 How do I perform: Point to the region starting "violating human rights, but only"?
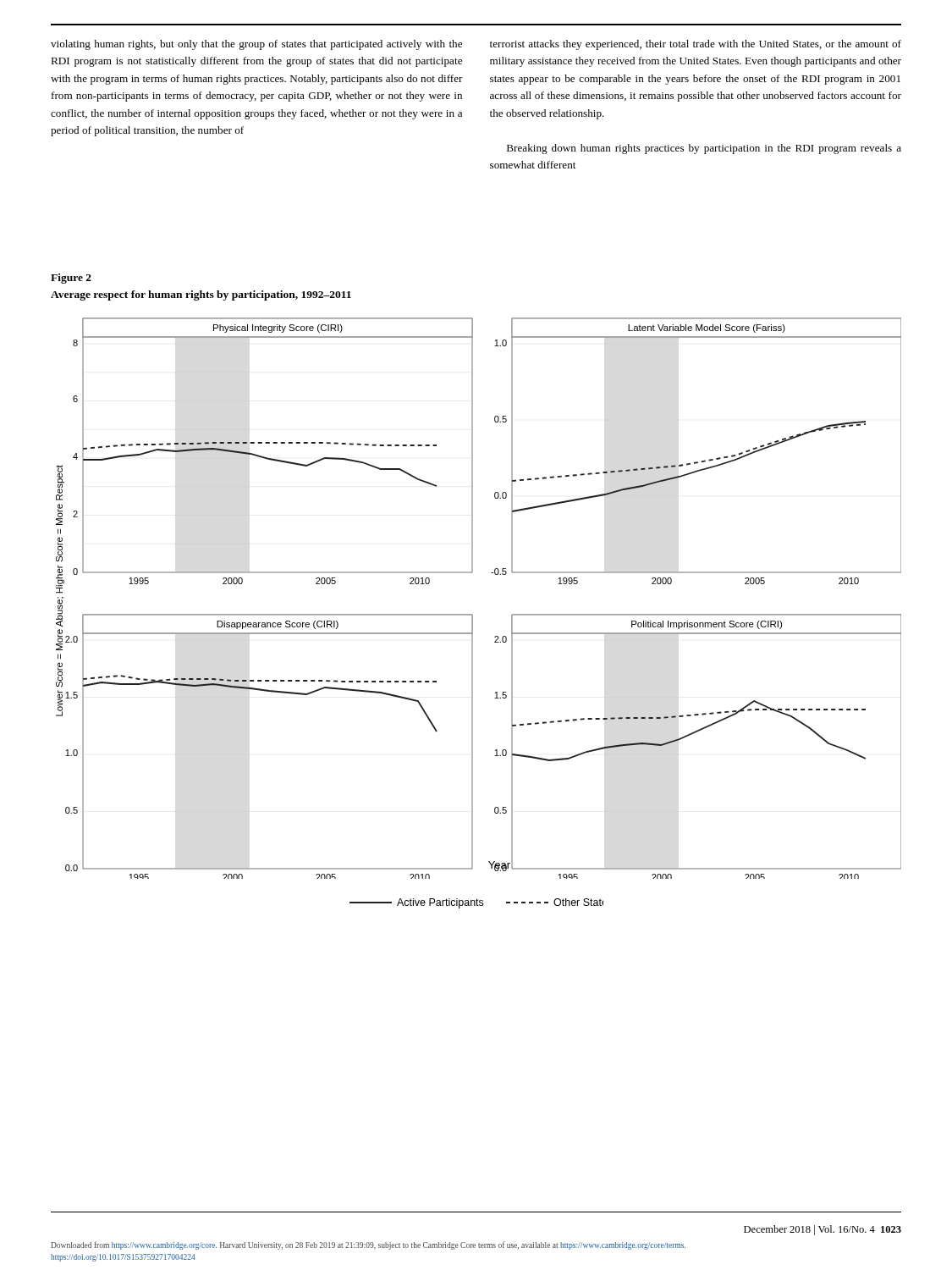point(257,87)
